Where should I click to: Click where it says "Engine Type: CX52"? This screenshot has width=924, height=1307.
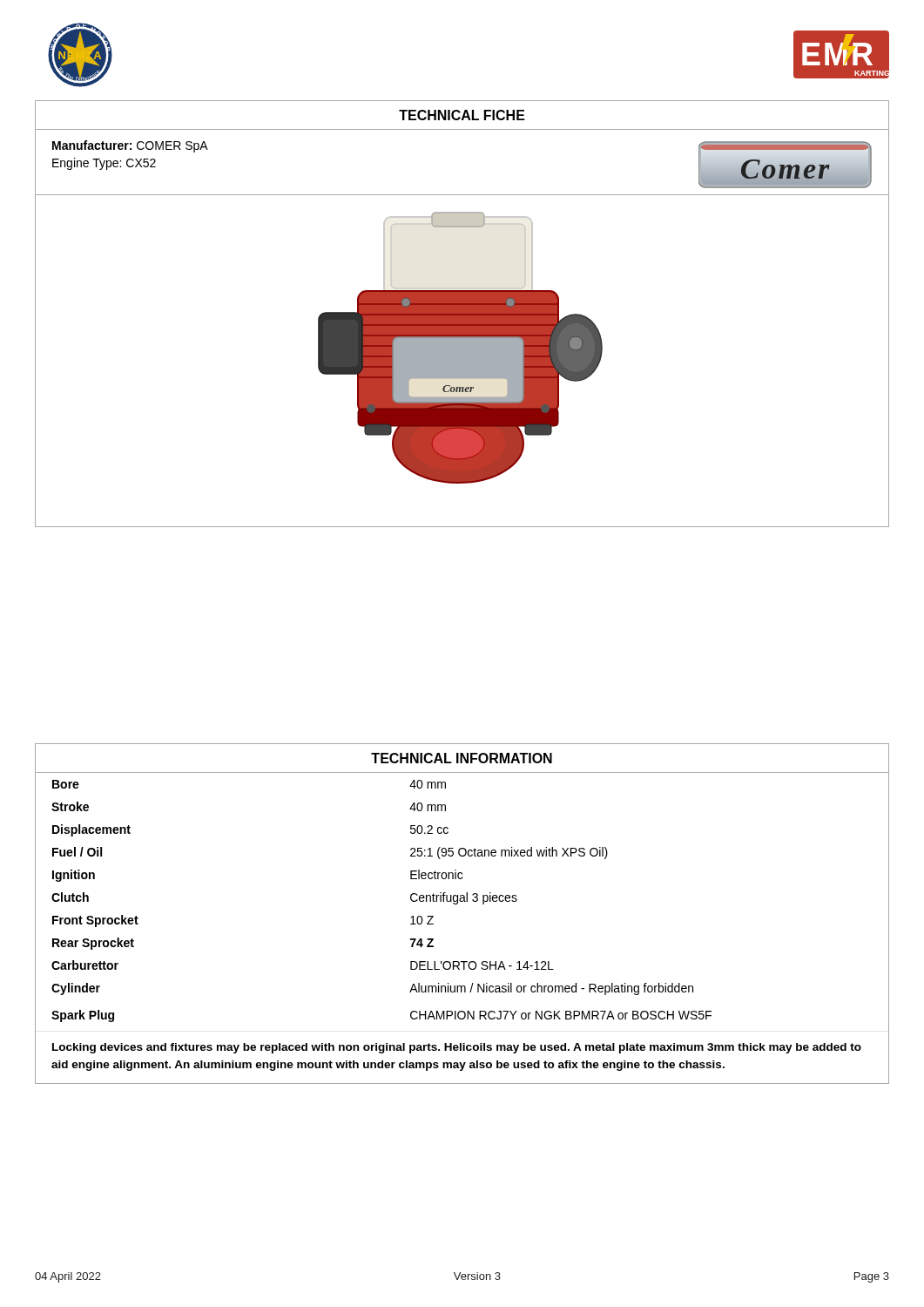coord(104,163)
